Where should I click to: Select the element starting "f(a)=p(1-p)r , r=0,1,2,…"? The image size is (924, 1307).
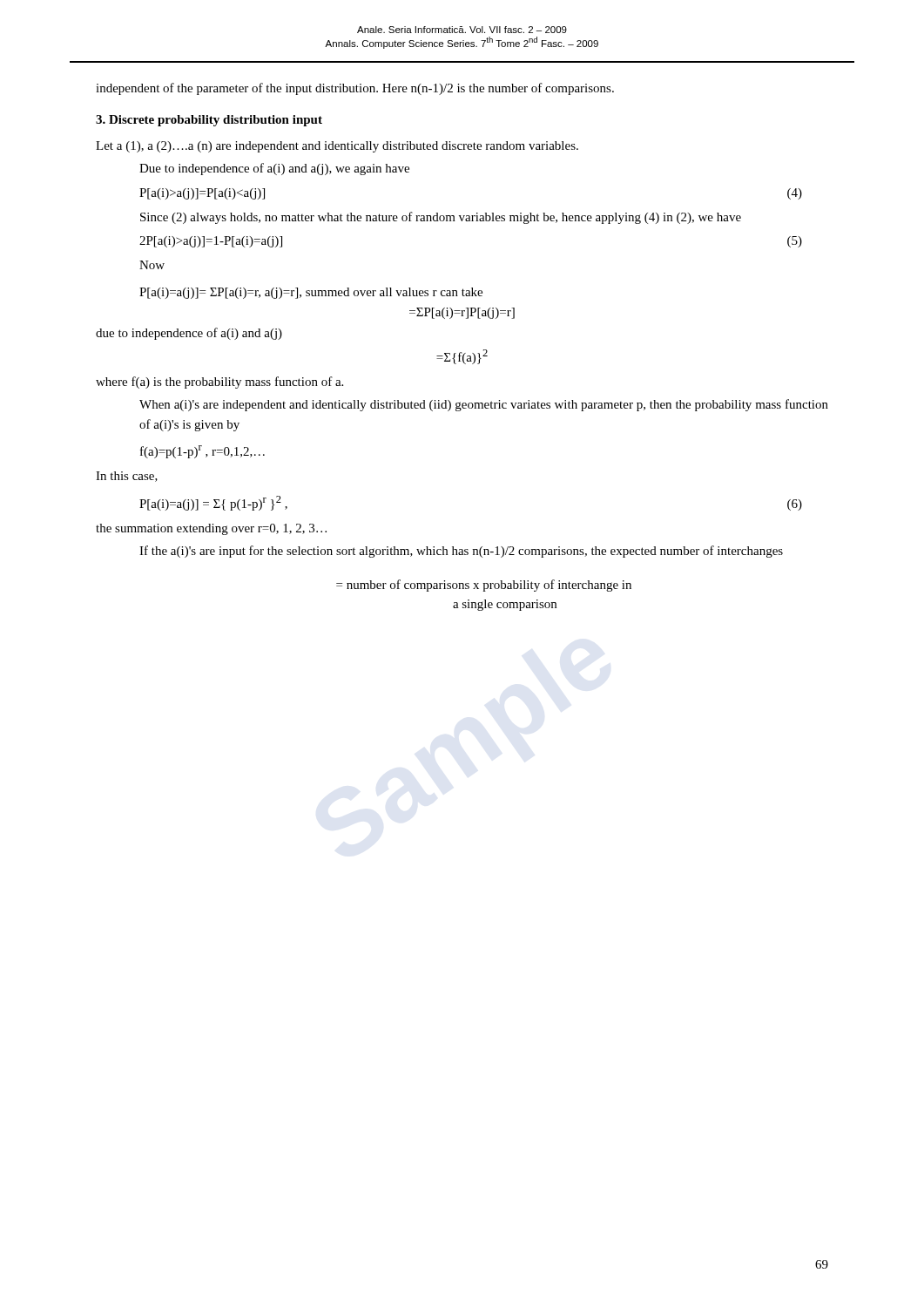click(x=203, y=450)
